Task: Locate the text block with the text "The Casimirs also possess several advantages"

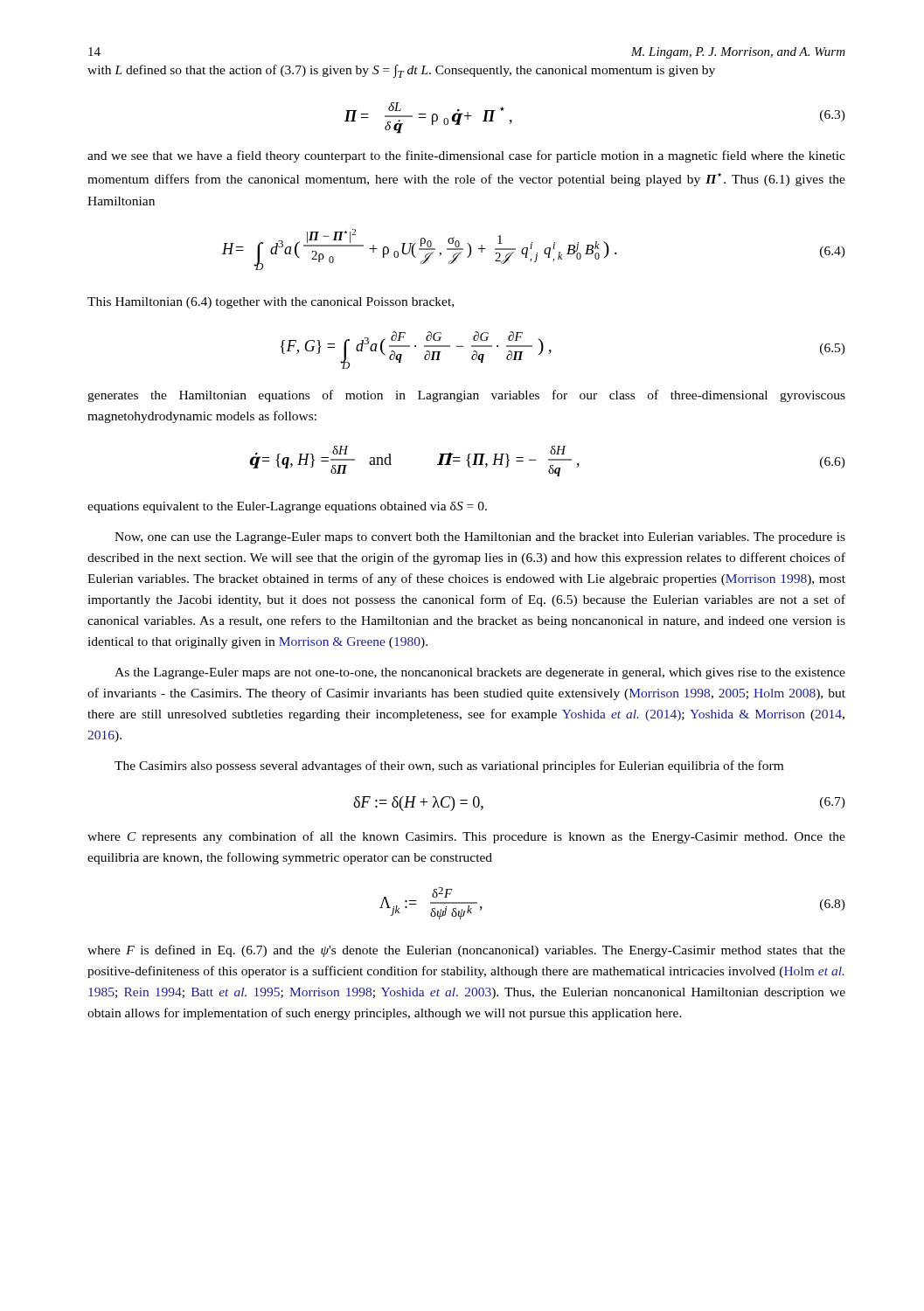Action: click(x=466, y=766)
